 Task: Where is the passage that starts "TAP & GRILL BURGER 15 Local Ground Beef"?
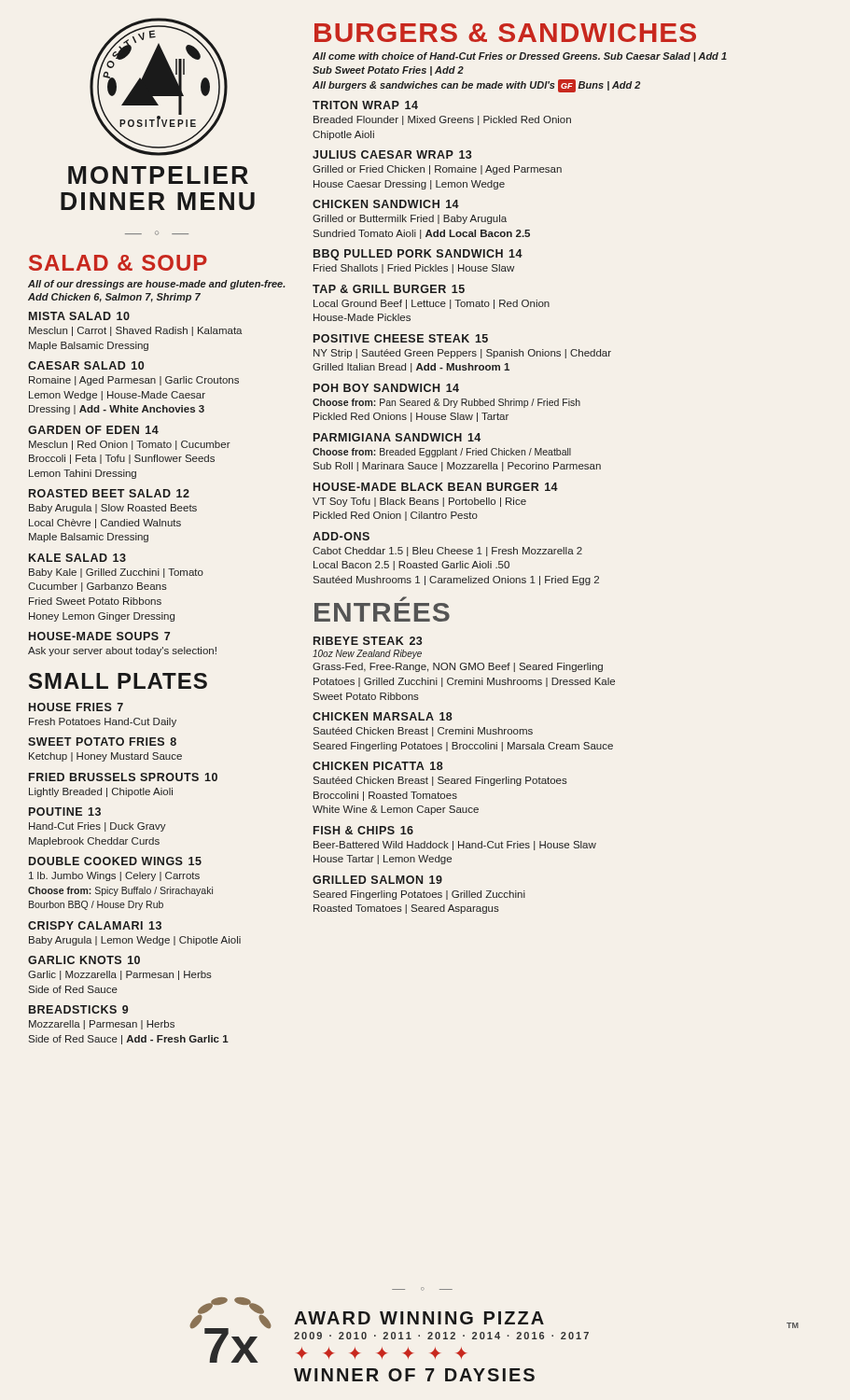click(389, 289)
